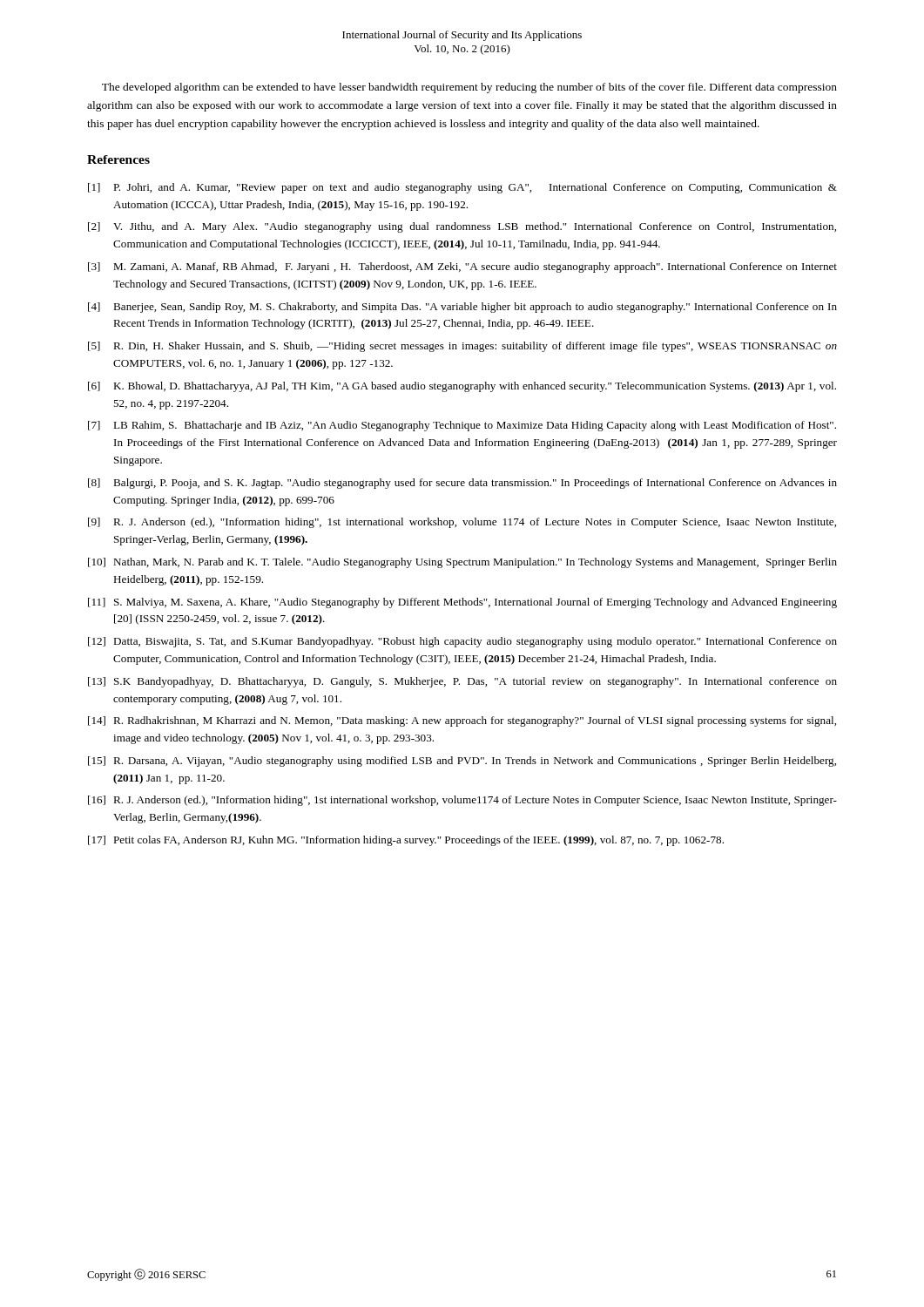Find the block on this page that starts "[9] R. J. Anderson"

462,531
